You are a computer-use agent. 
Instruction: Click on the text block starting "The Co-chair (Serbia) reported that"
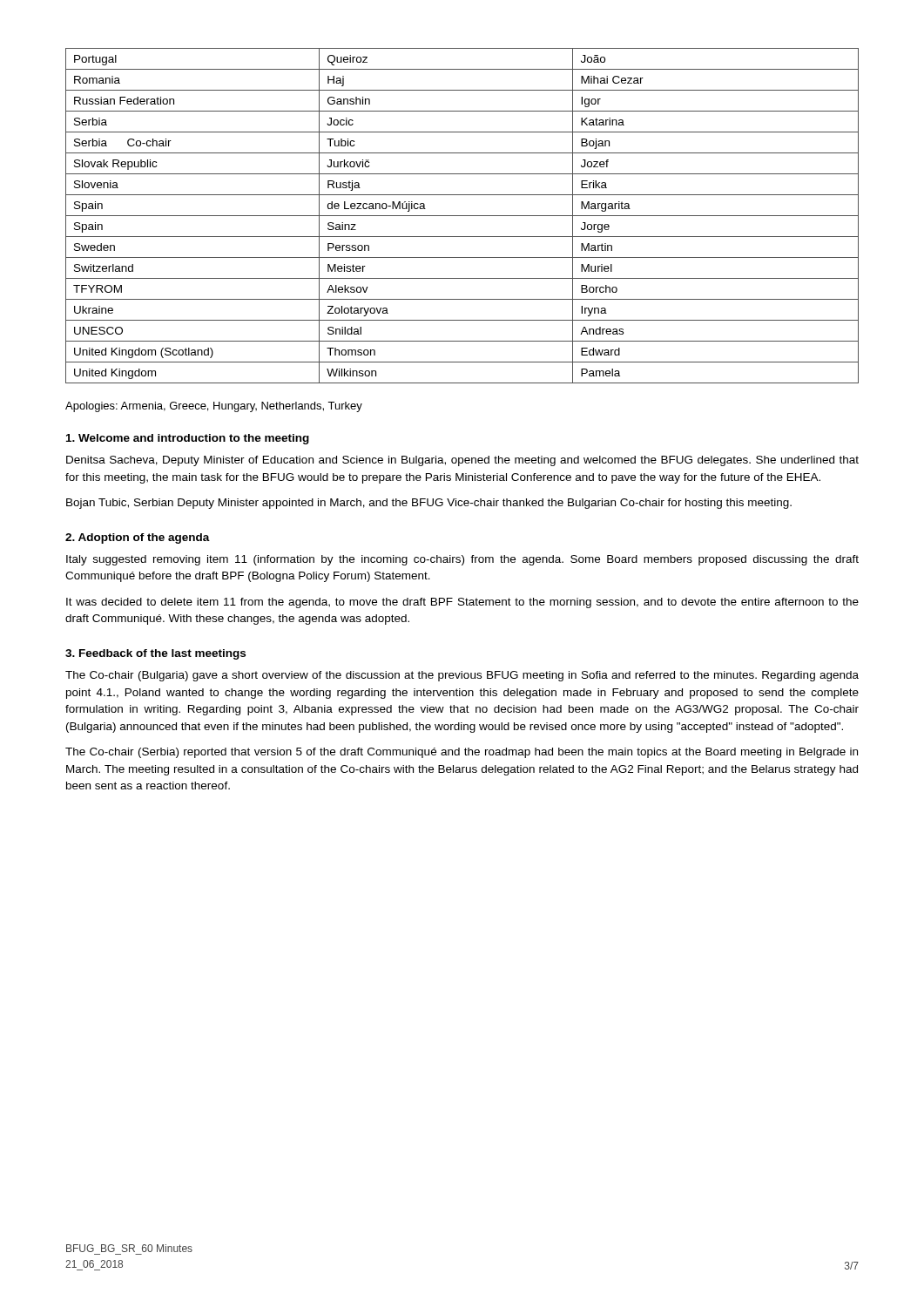(462, 769)
